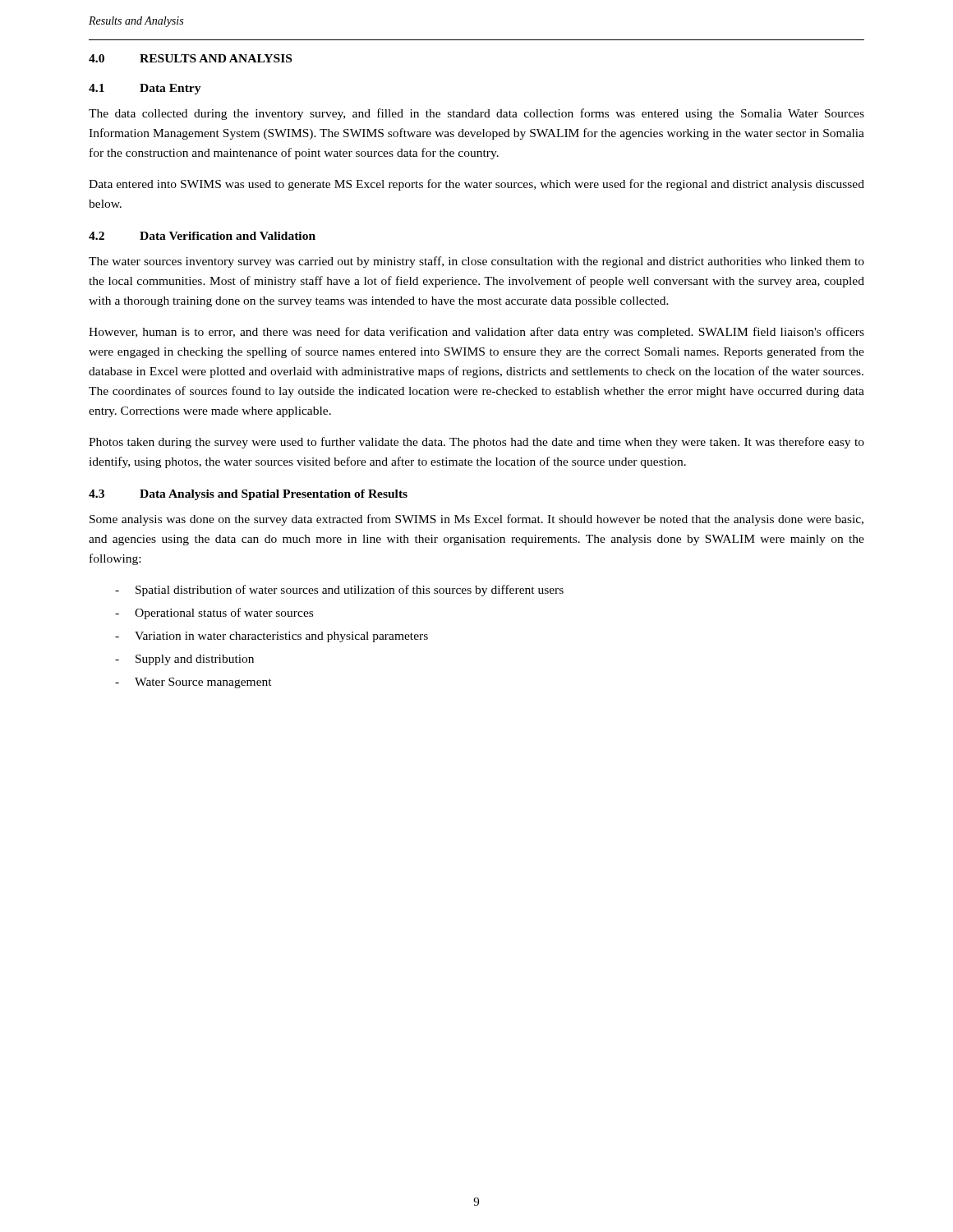Point to "4.3 Data Analysis and Spatial Presentation of Results"
This screenshot has height=1232, width=953.
click(248, 494)
